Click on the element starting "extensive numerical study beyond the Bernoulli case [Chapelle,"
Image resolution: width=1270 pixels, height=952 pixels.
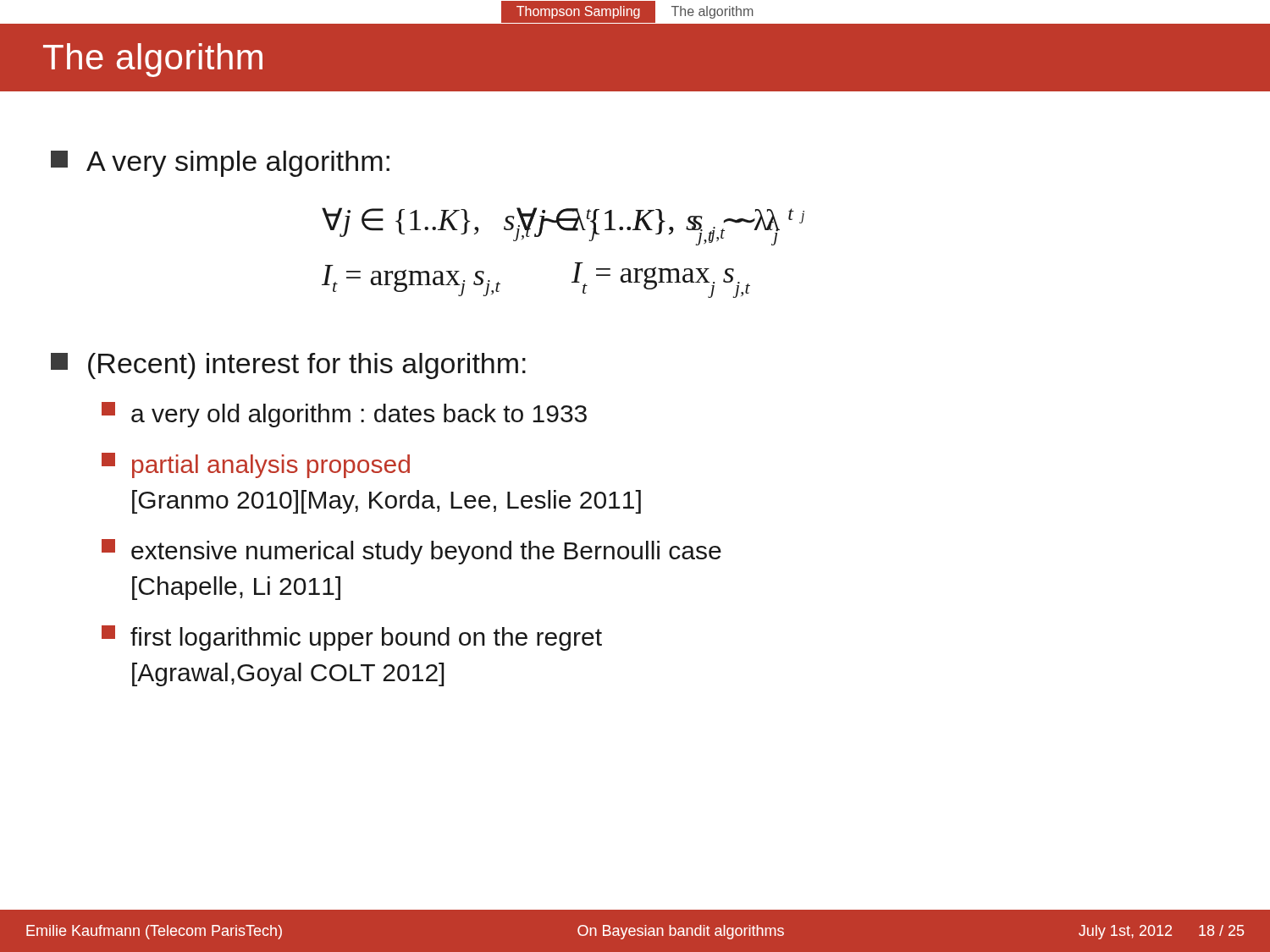pos(412,569)
